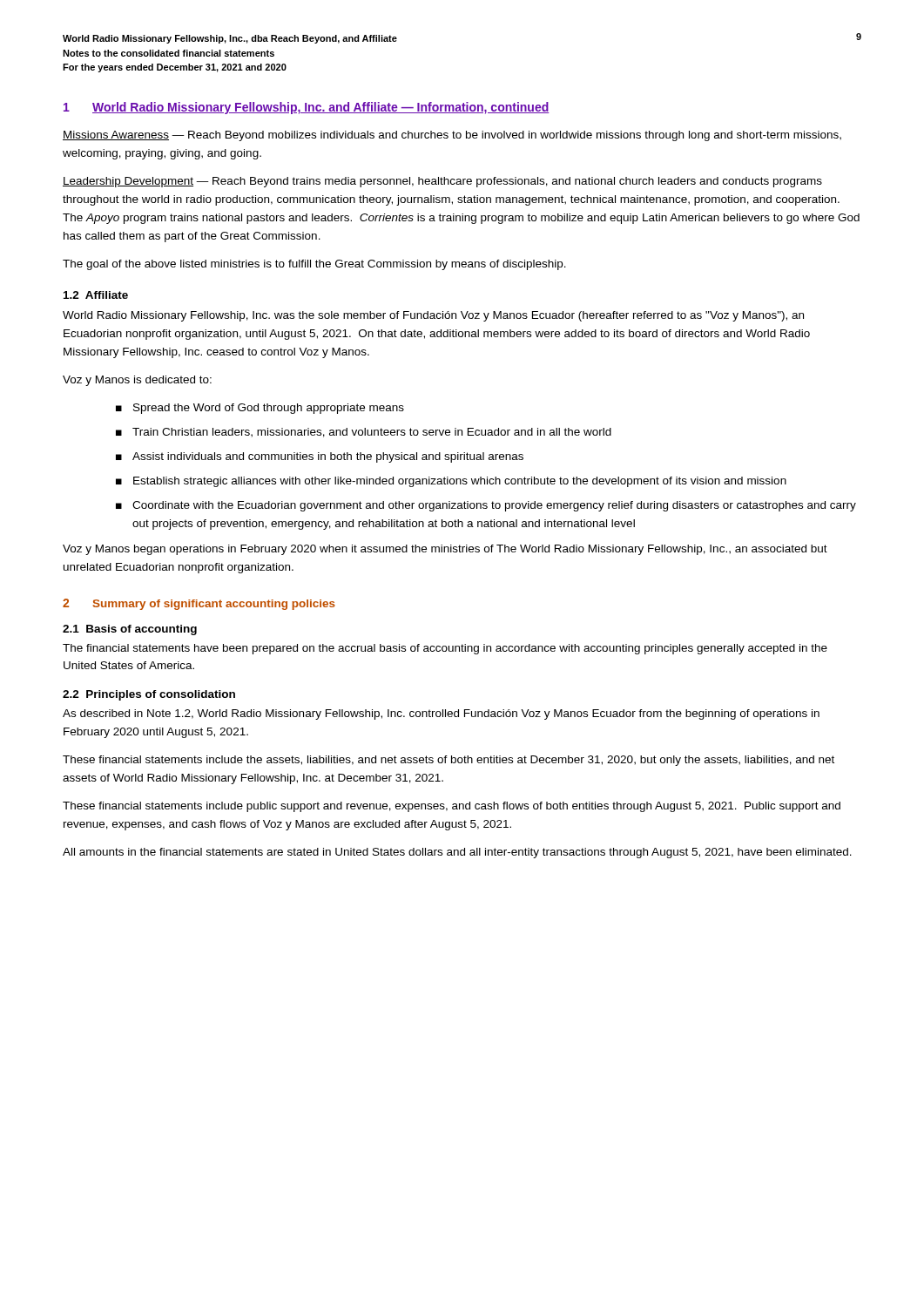Point to the block beginning "■ Assist individuals and communities in both"
The image size is (924, 1307).
pyautogui.click(x=488, y=457)
